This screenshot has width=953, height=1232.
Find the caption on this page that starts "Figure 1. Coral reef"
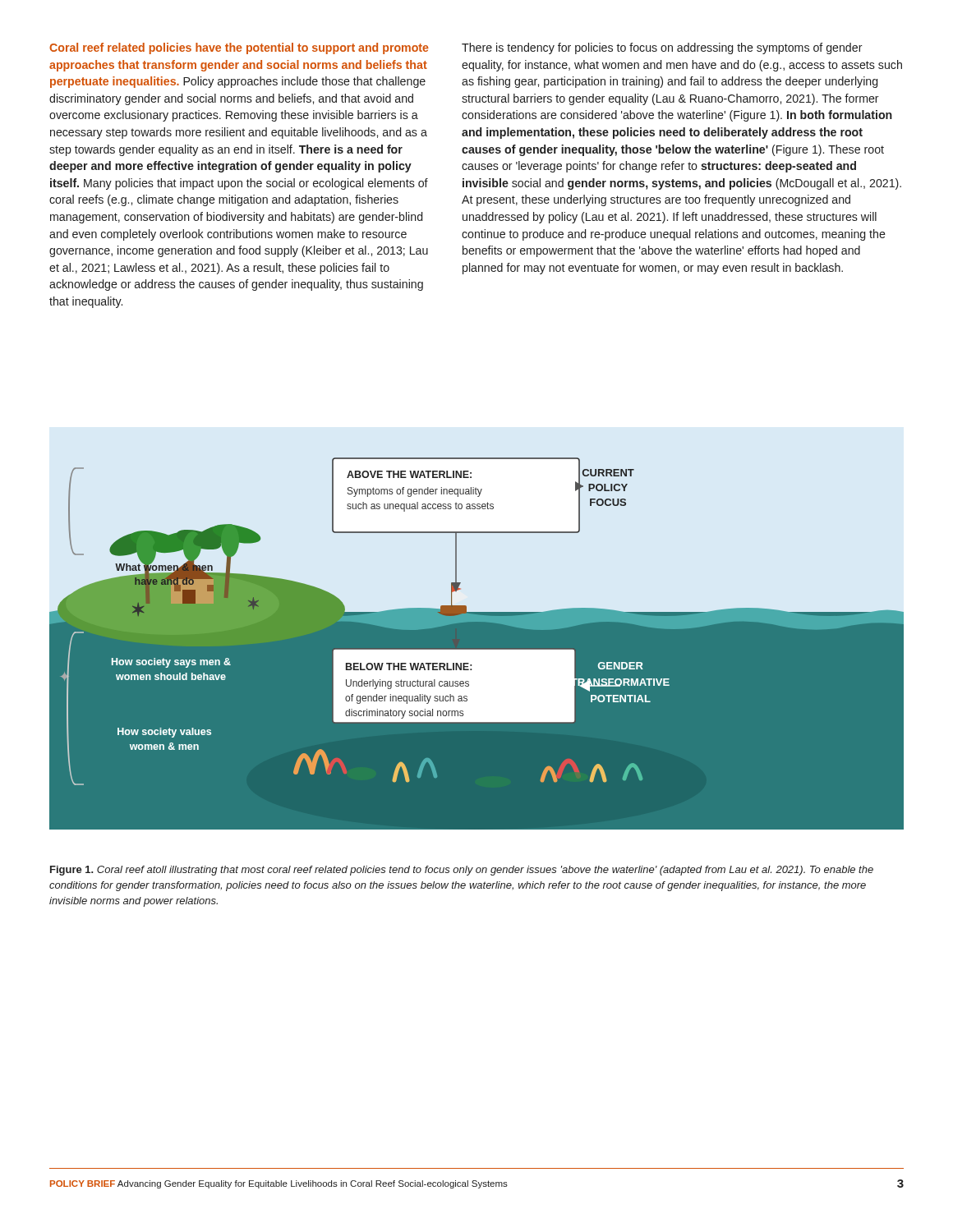[x=461, y=885]
